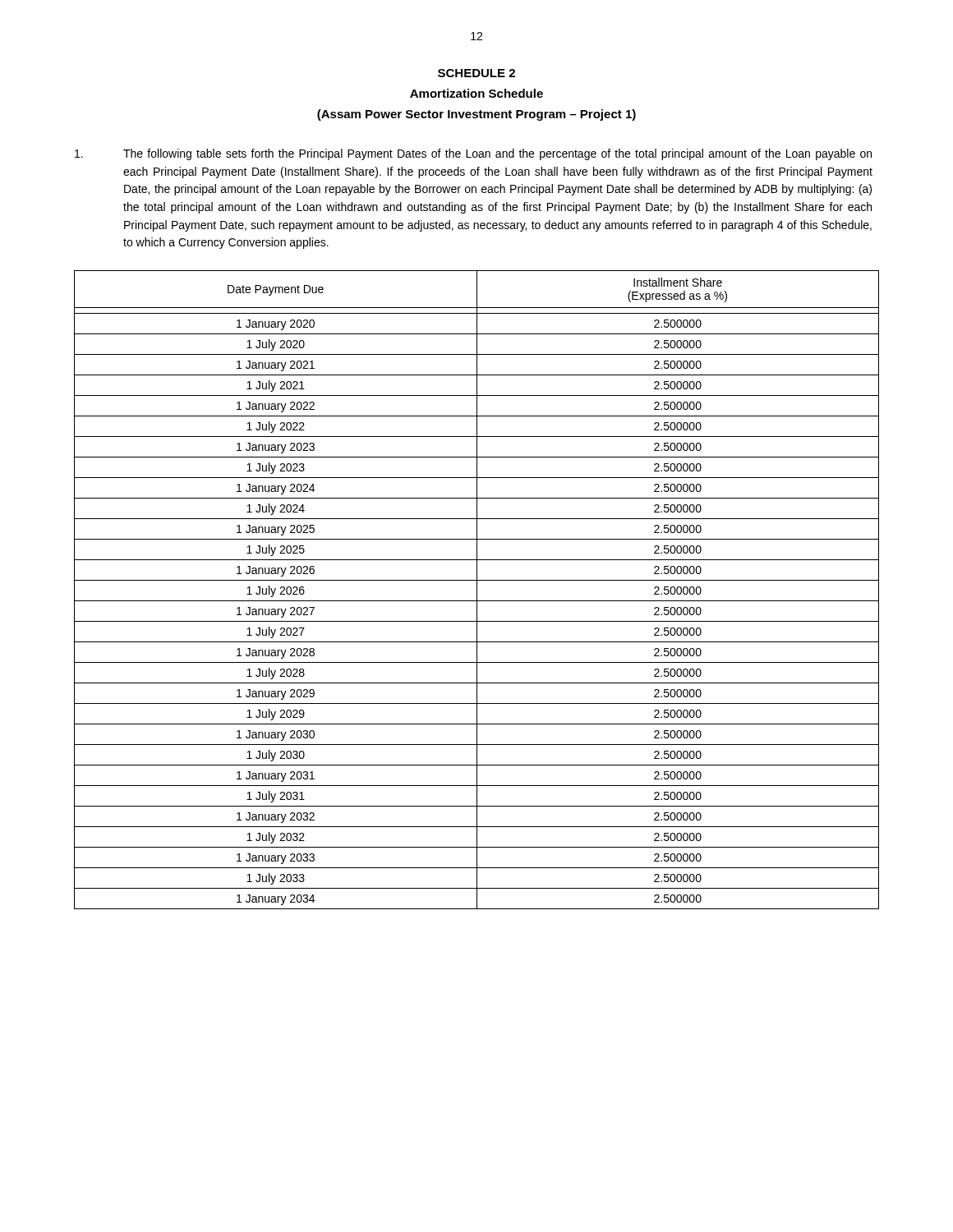Locate the block starting "SCHEDULE 2"

(476, 73)
